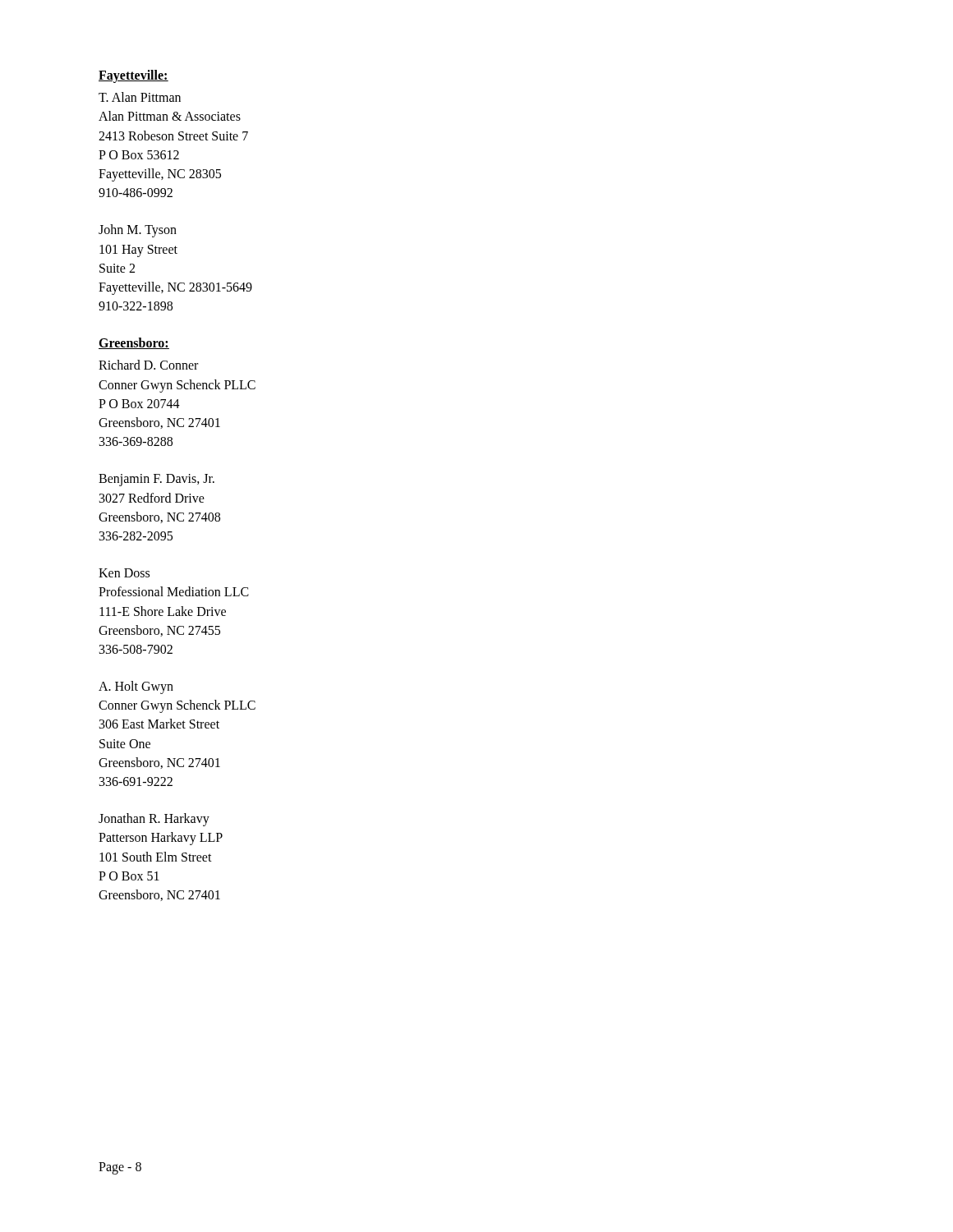The image size is (953, 1232).
Task: Find the text block that reads "Benjamin F. Davis, Jr. 3027 Redford Drive Greensboro,"
Action: click(x=160, y=507)
